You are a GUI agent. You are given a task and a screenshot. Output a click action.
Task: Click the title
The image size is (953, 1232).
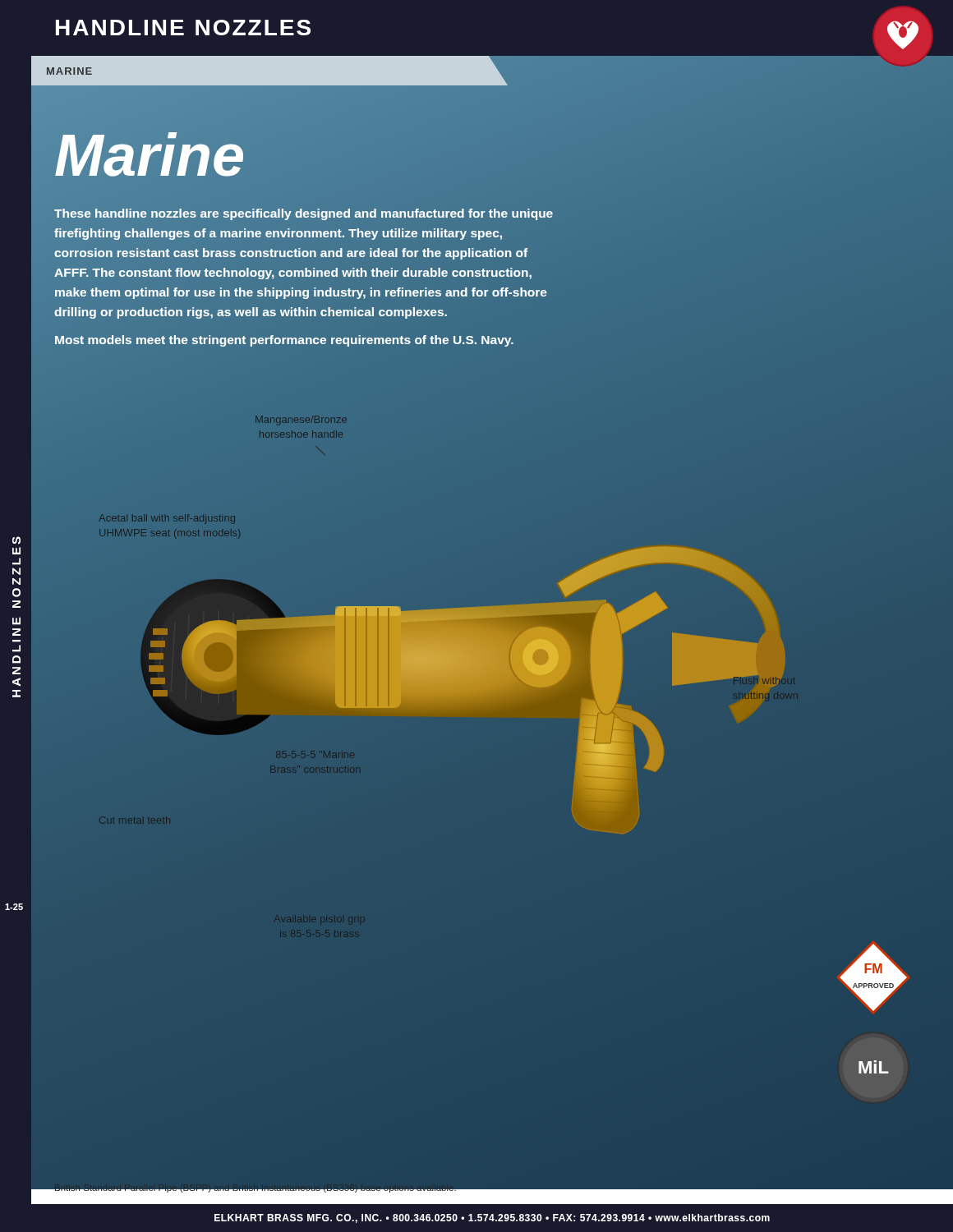tap(150, 155)
